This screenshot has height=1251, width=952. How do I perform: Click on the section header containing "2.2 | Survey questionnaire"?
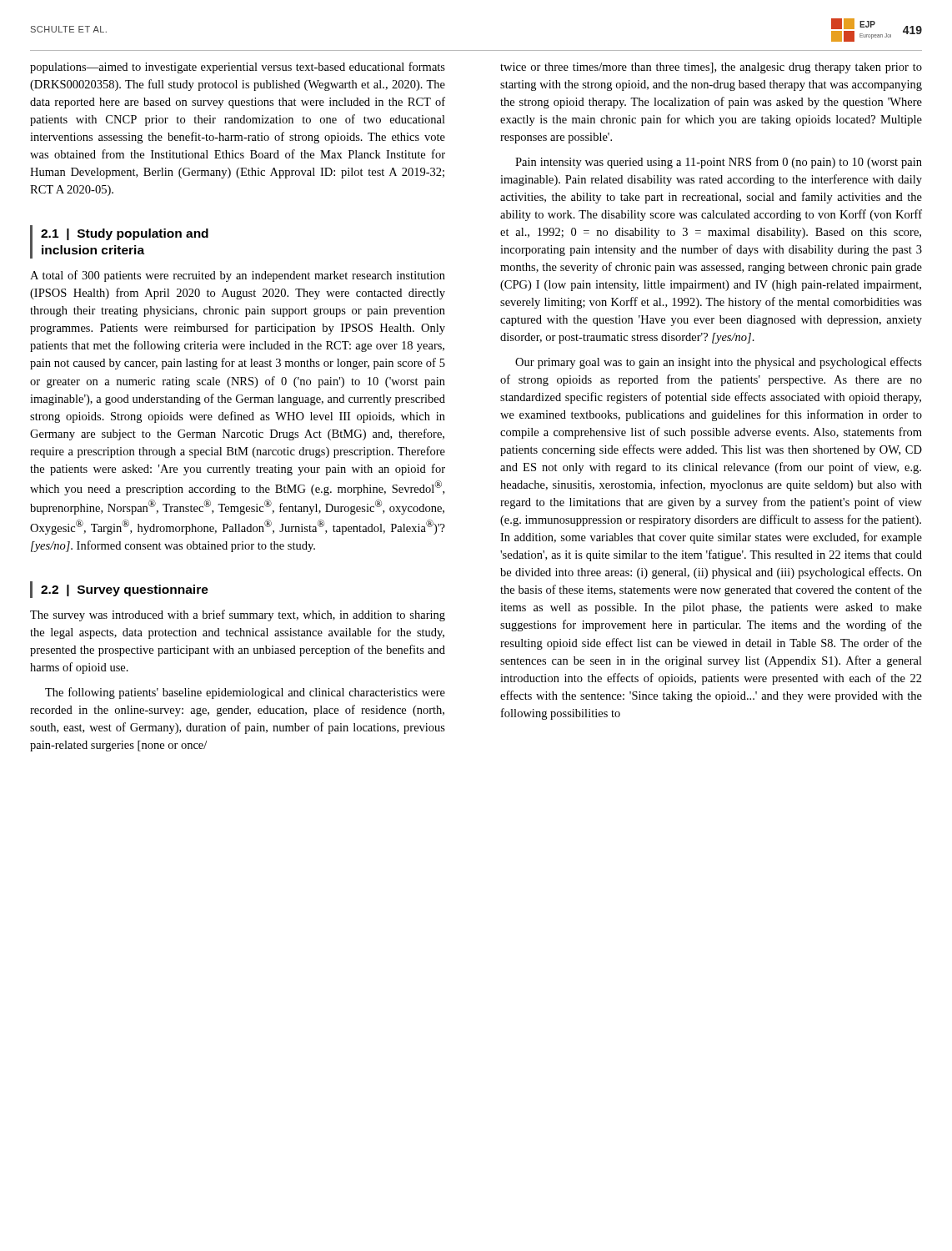pos(119,590)
